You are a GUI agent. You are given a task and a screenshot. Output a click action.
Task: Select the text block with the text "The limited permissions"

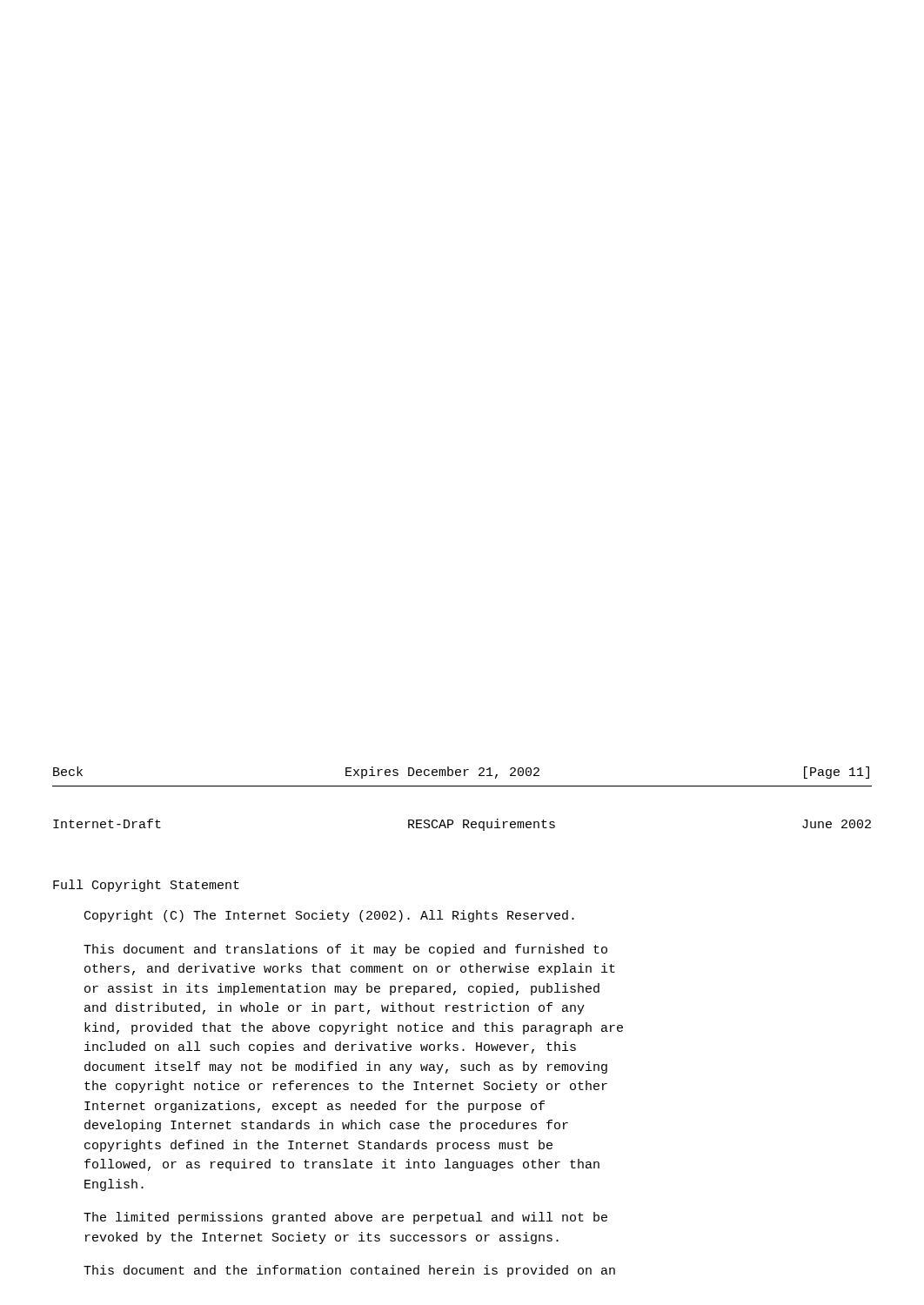(346, 1228)
